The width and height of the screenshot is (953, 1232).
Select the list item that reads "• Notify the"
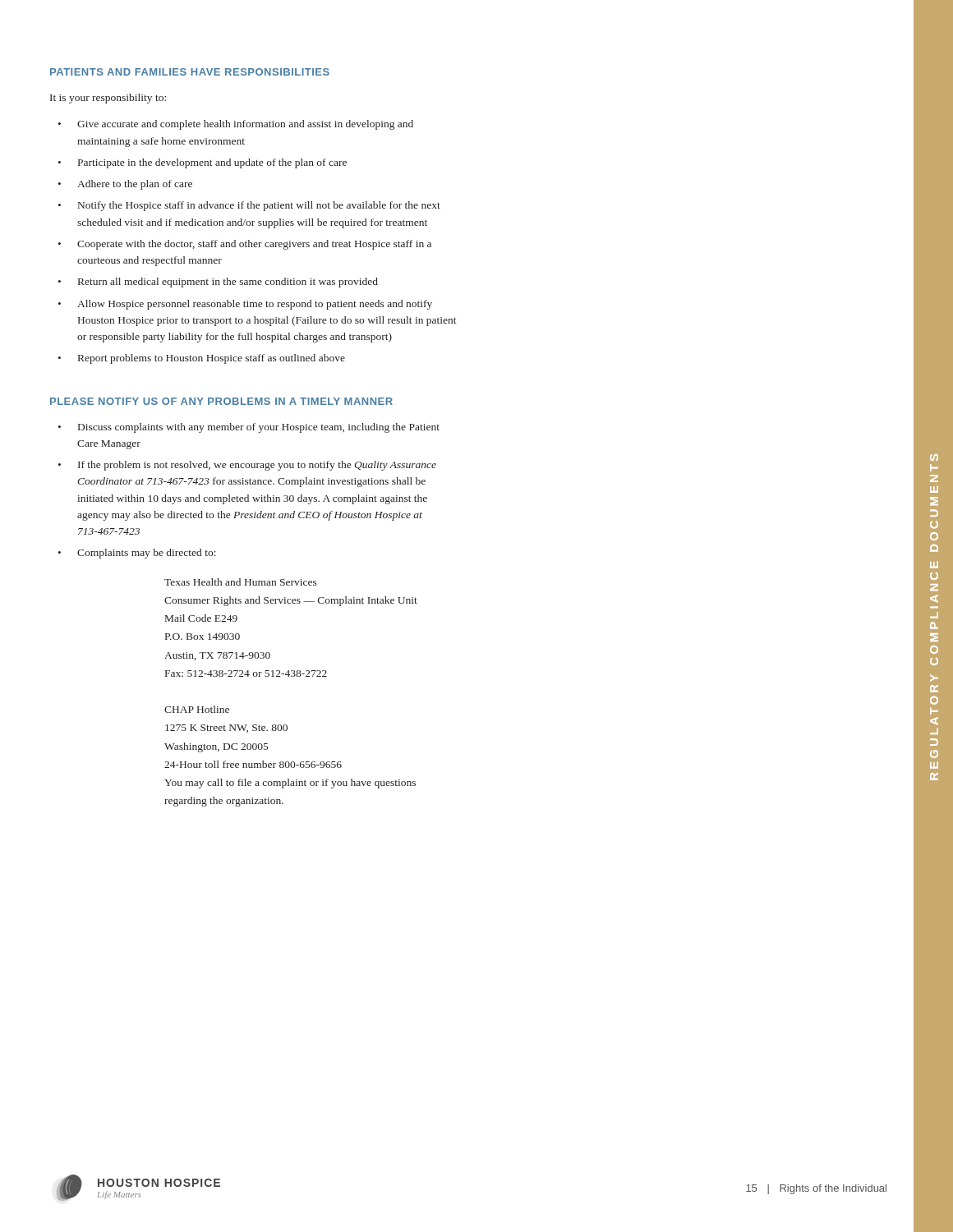pos(249,214)
